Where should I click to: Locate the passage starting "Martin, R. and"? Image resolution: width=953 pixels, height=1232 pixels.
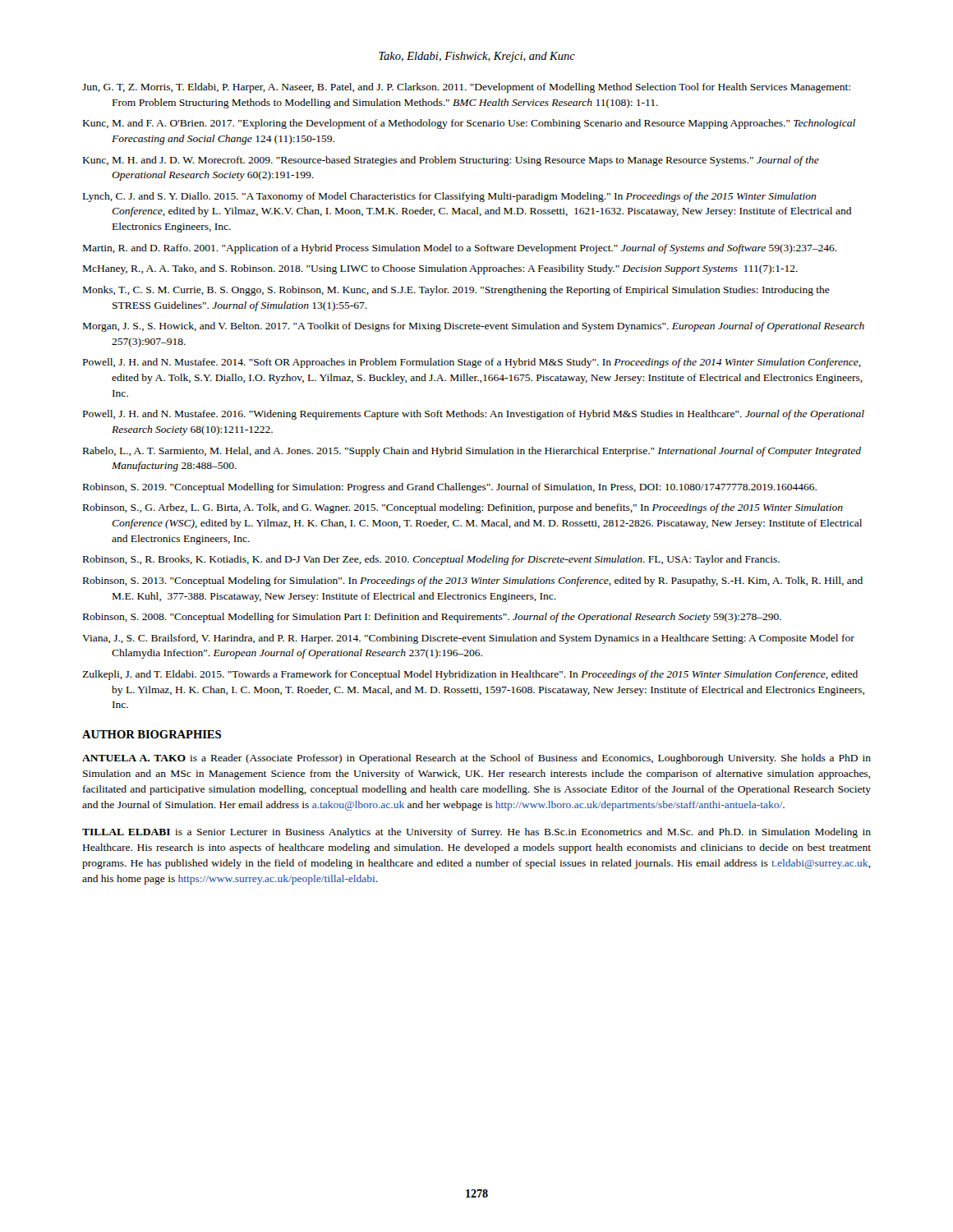tap(460, 247)
